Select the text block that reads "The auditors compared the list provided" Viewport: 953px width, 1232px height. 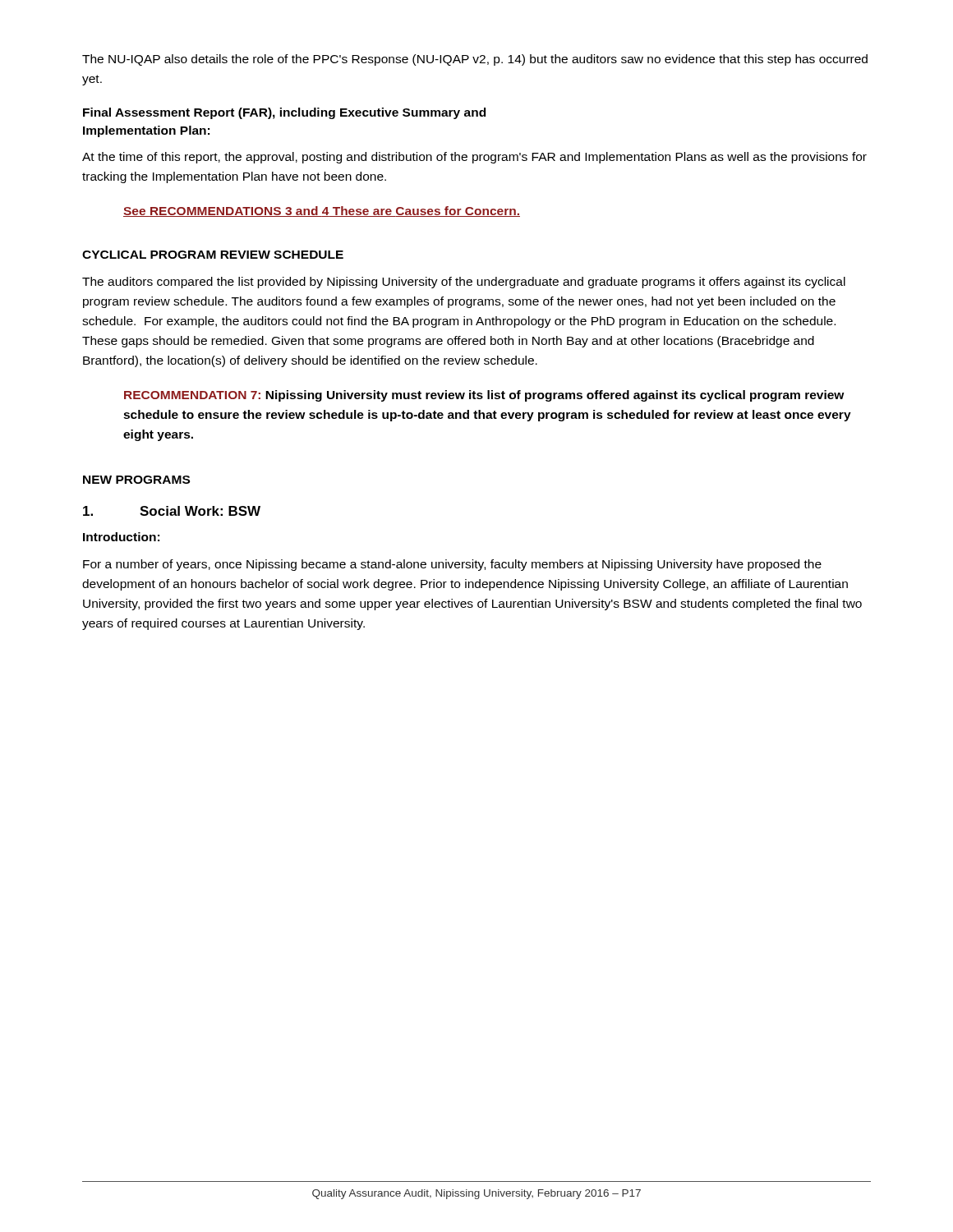coord(464,321)
